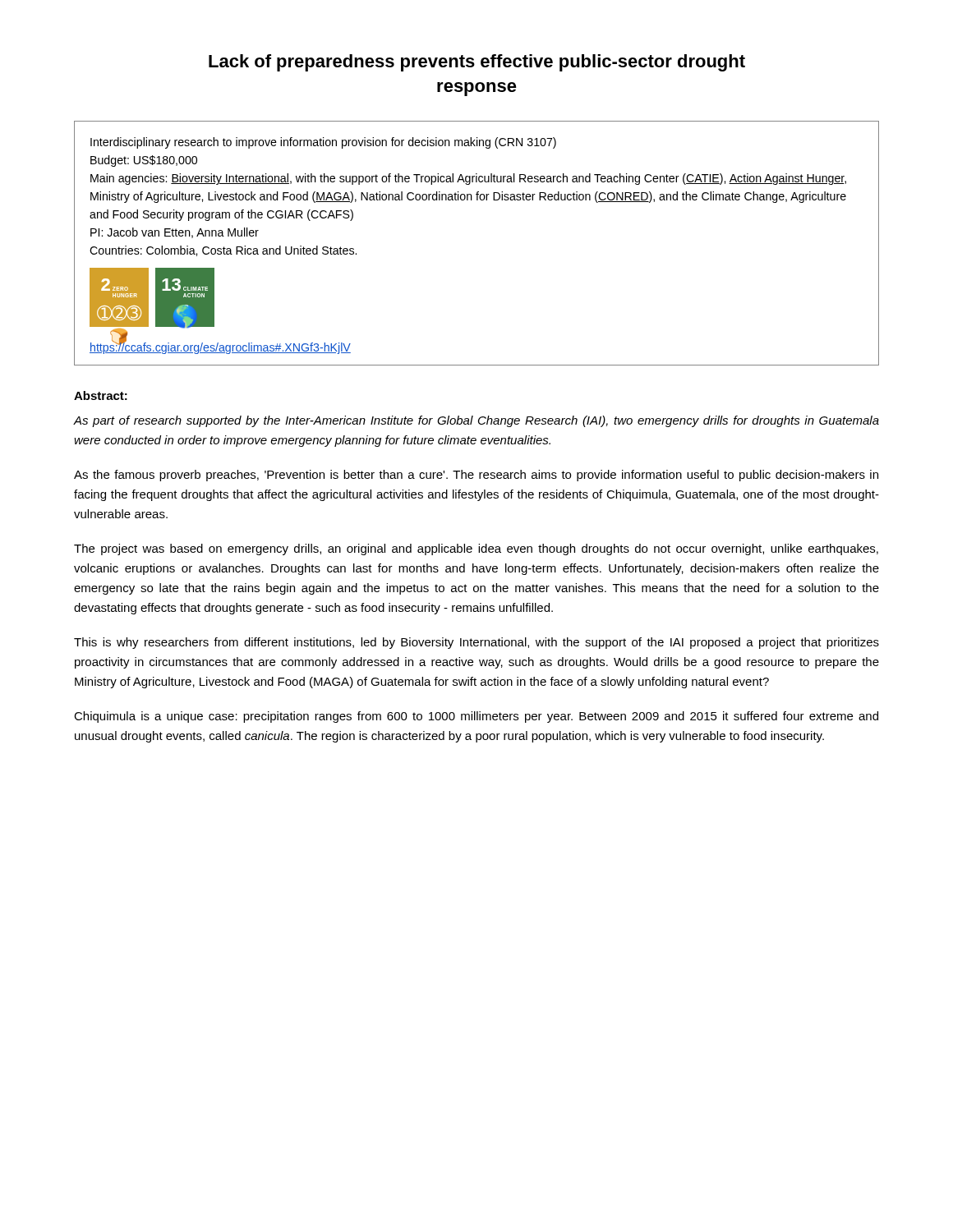Viewport: 953px width, 1232px height.
Task: Find the table that mentions "Interdisciplinary research to improve"
Action: (x=476, y=243)
